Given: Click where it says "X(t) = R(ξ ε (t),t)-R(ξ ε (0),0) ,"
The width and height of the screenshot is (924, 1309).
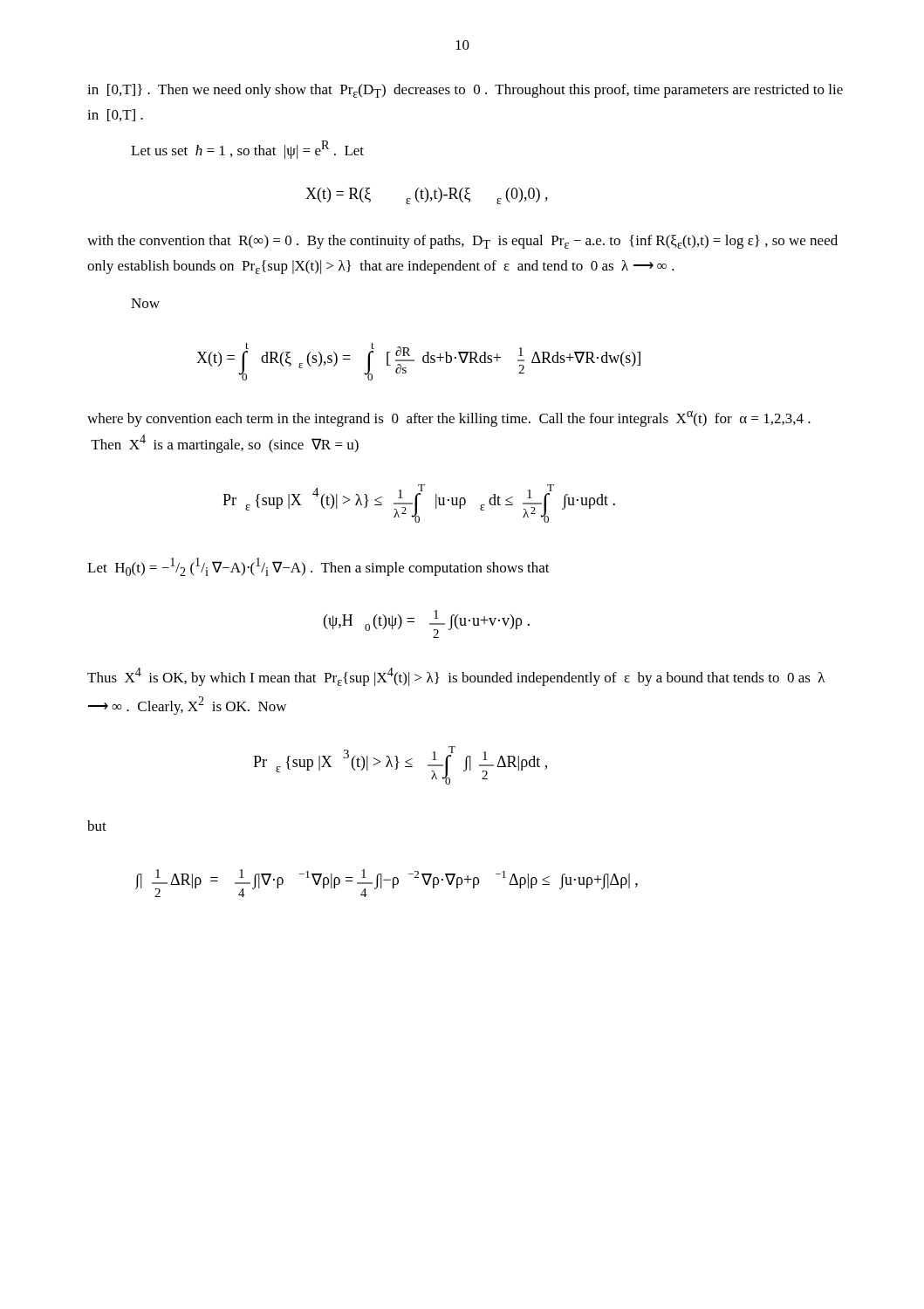Looking at the screenshot, I should 466,193.
